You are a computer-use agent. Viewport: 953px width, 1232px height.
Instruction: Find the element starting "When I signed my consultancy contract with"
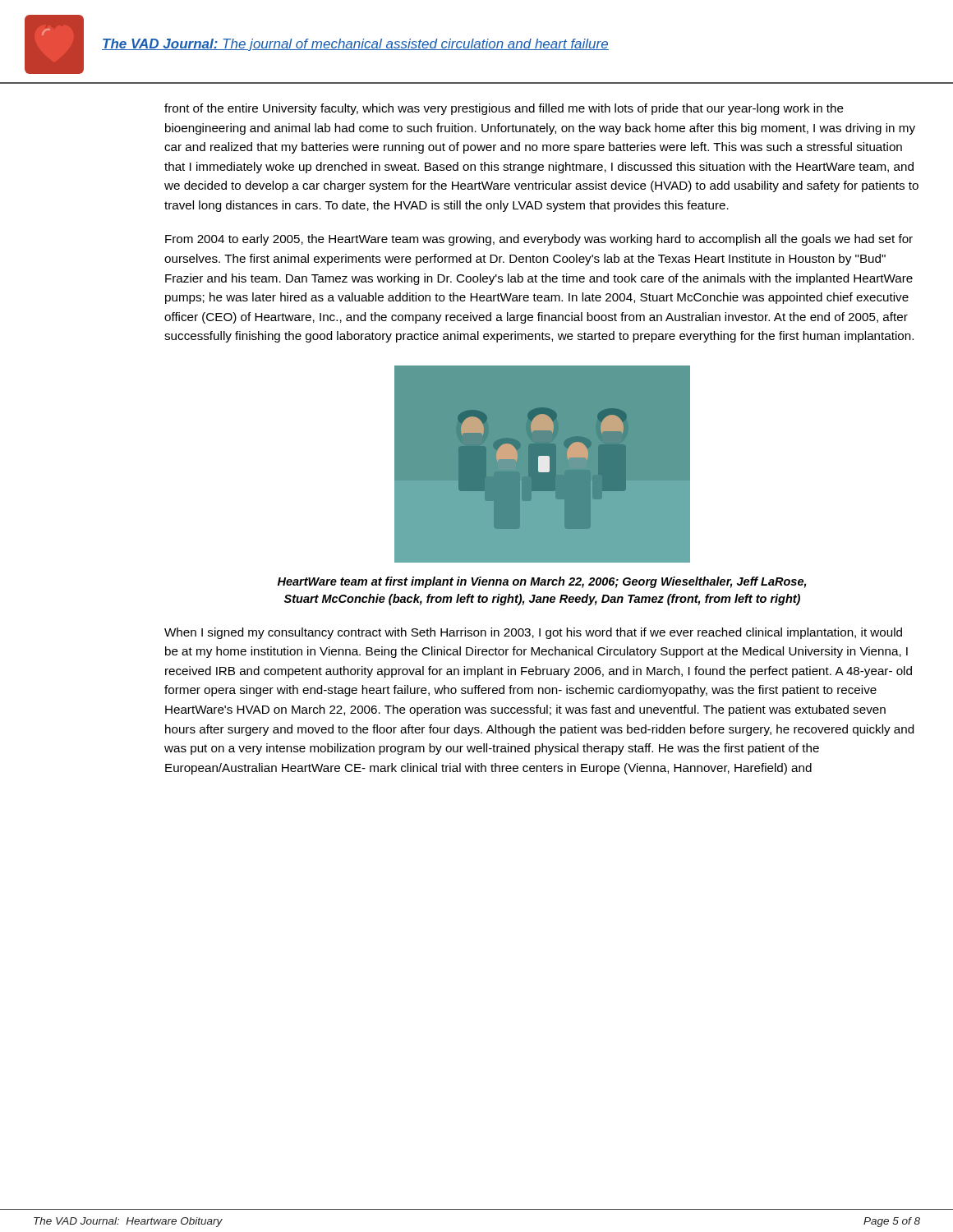click(539, 700)
